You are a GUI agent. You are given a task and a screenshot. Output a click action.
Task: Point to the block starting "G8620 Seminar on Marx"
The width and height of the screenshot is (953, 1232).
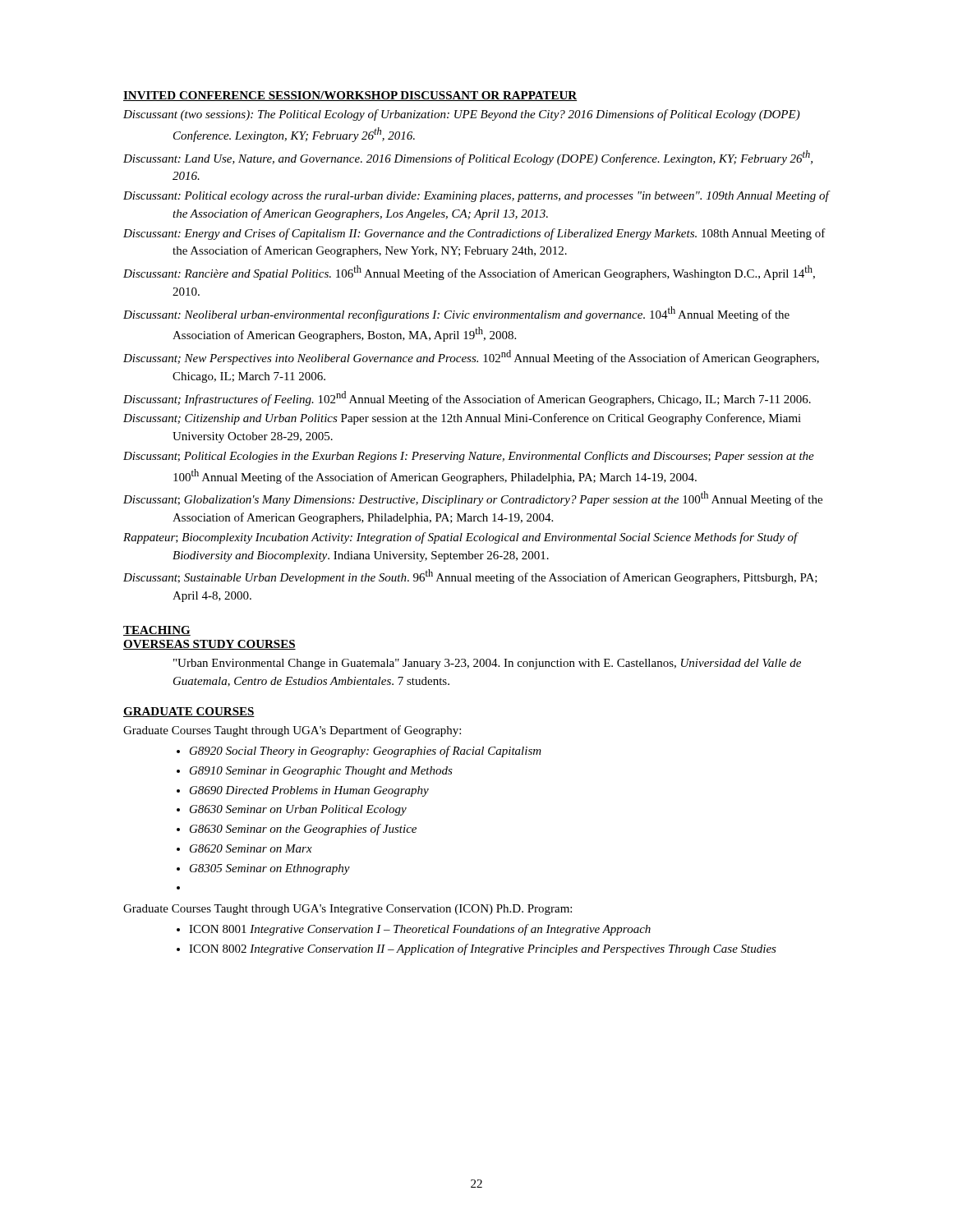[250, 848]
